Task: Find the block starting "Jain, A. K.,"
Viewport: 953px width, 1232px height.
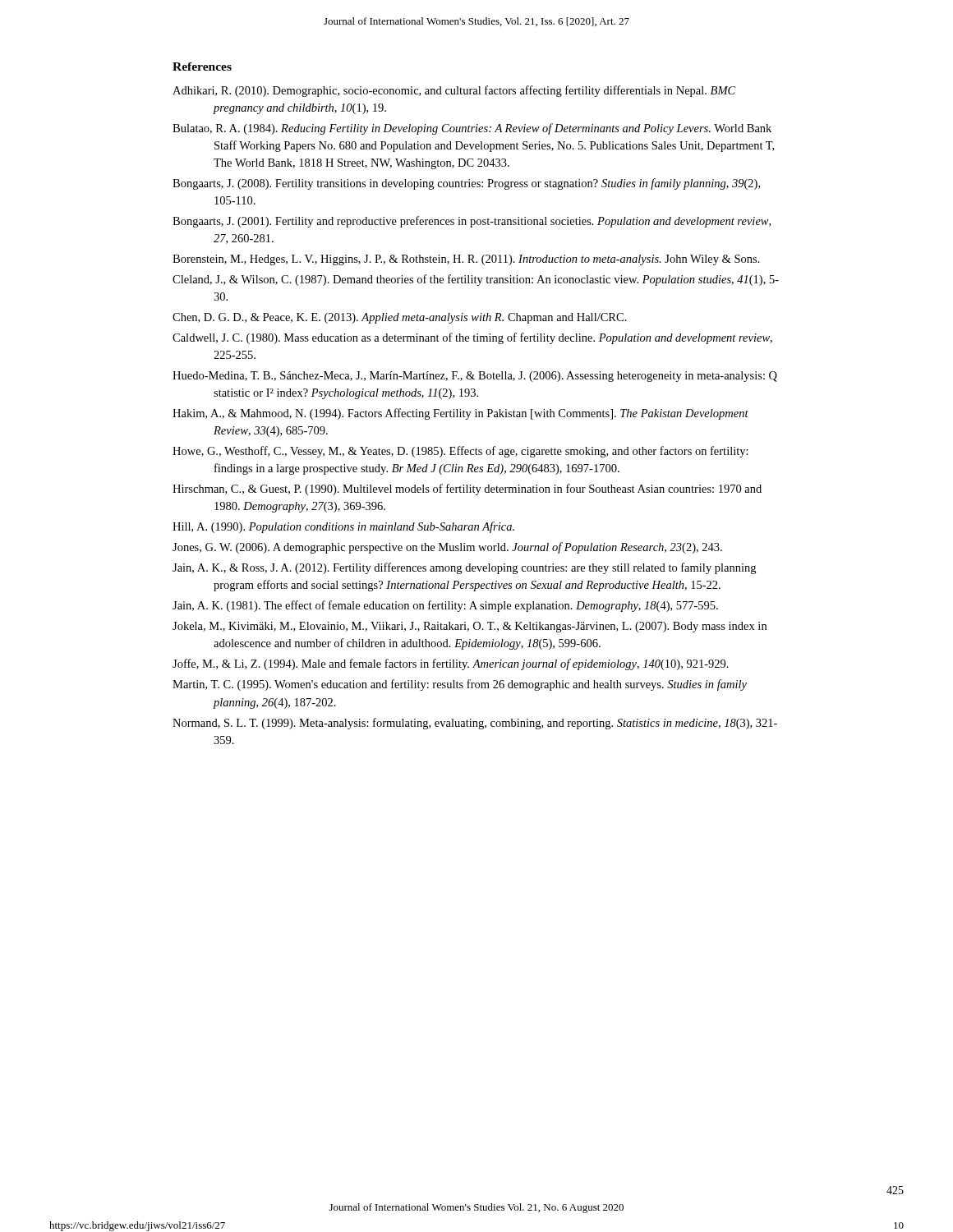Action: click(x=464, y=577)
